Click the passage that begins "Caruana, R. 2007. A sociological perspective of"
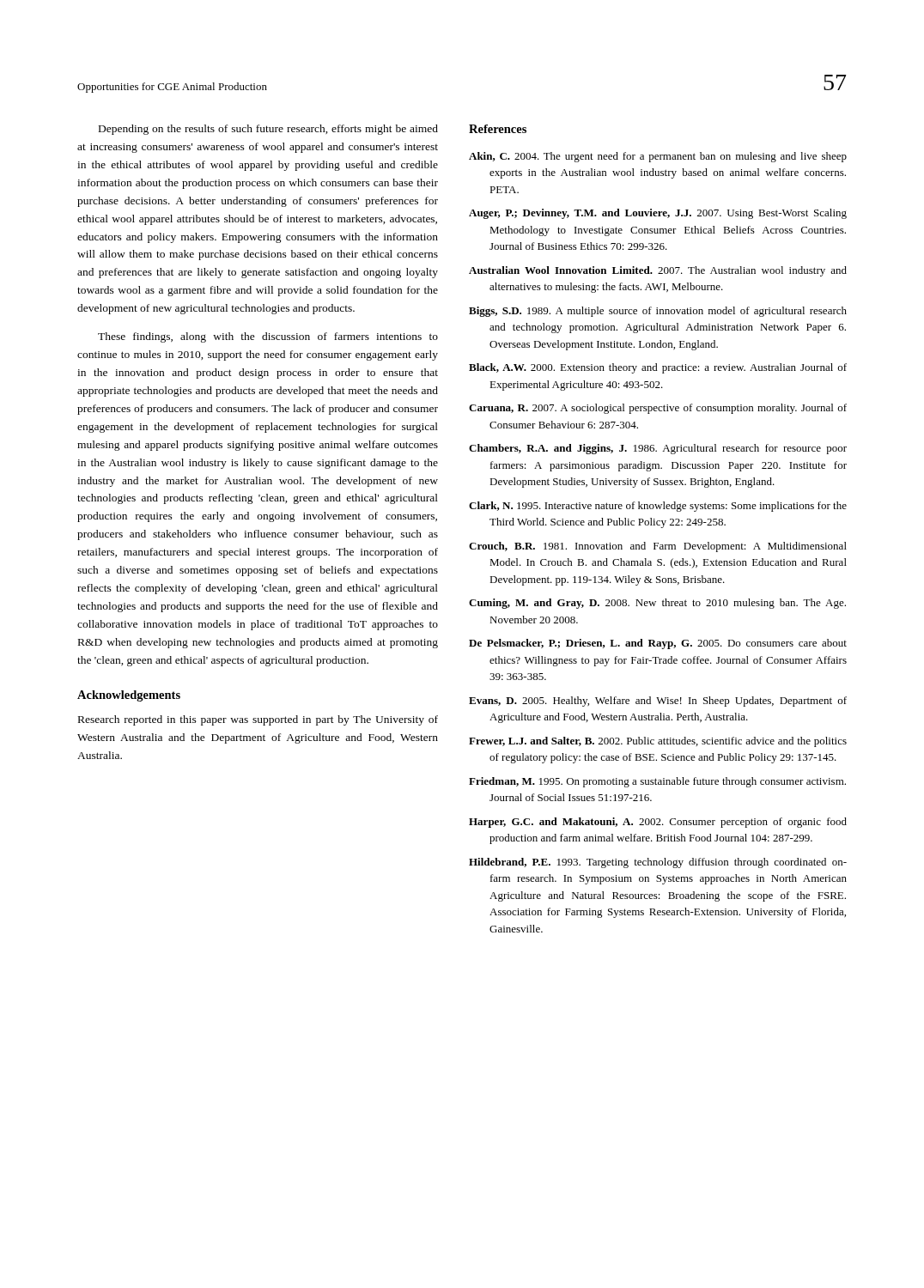 pyautogui.click(x=658, y=416)
